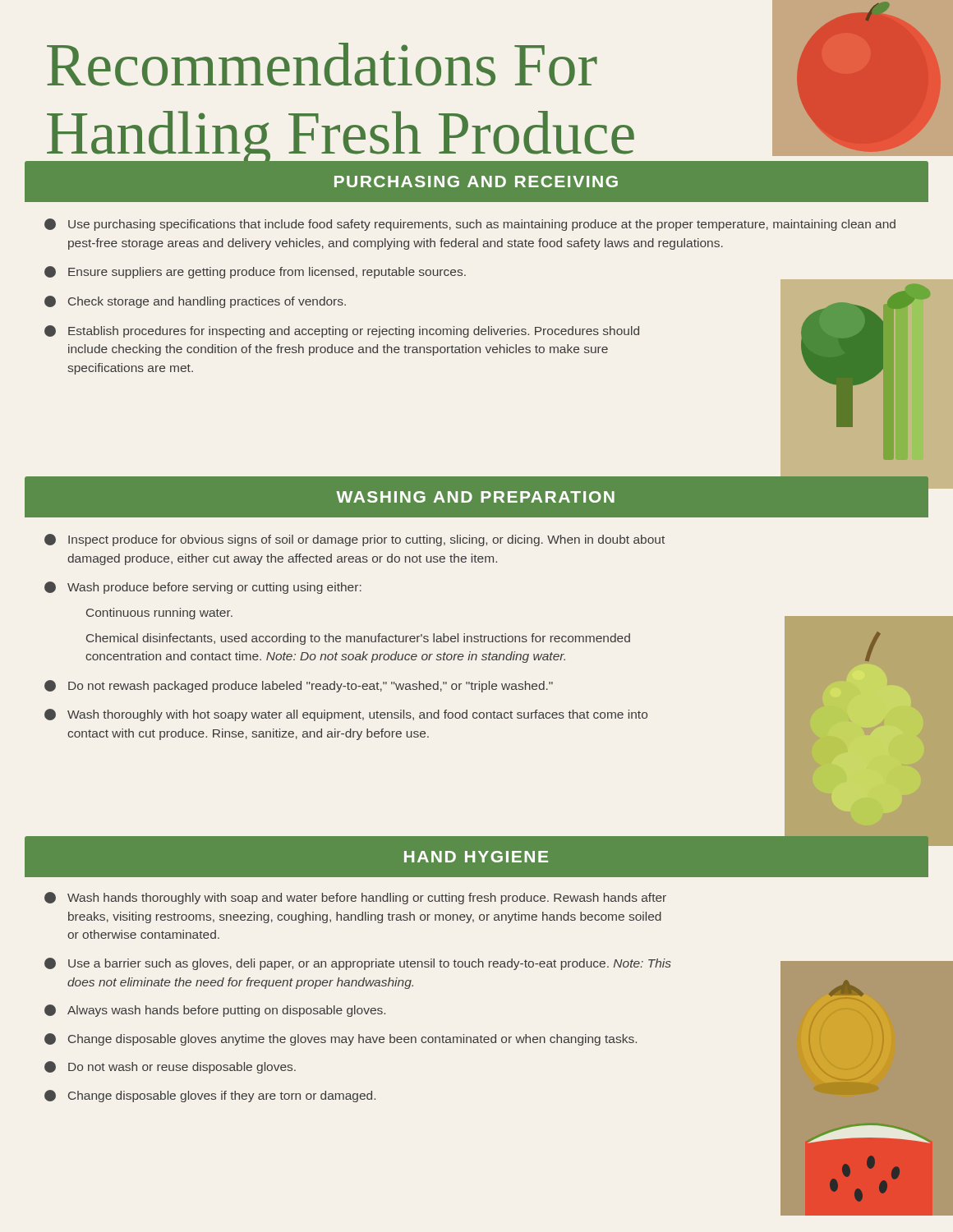Locate the passage starting "Wash hands thoroughly with soap"

pyautogui.click(x=360, y=917)
